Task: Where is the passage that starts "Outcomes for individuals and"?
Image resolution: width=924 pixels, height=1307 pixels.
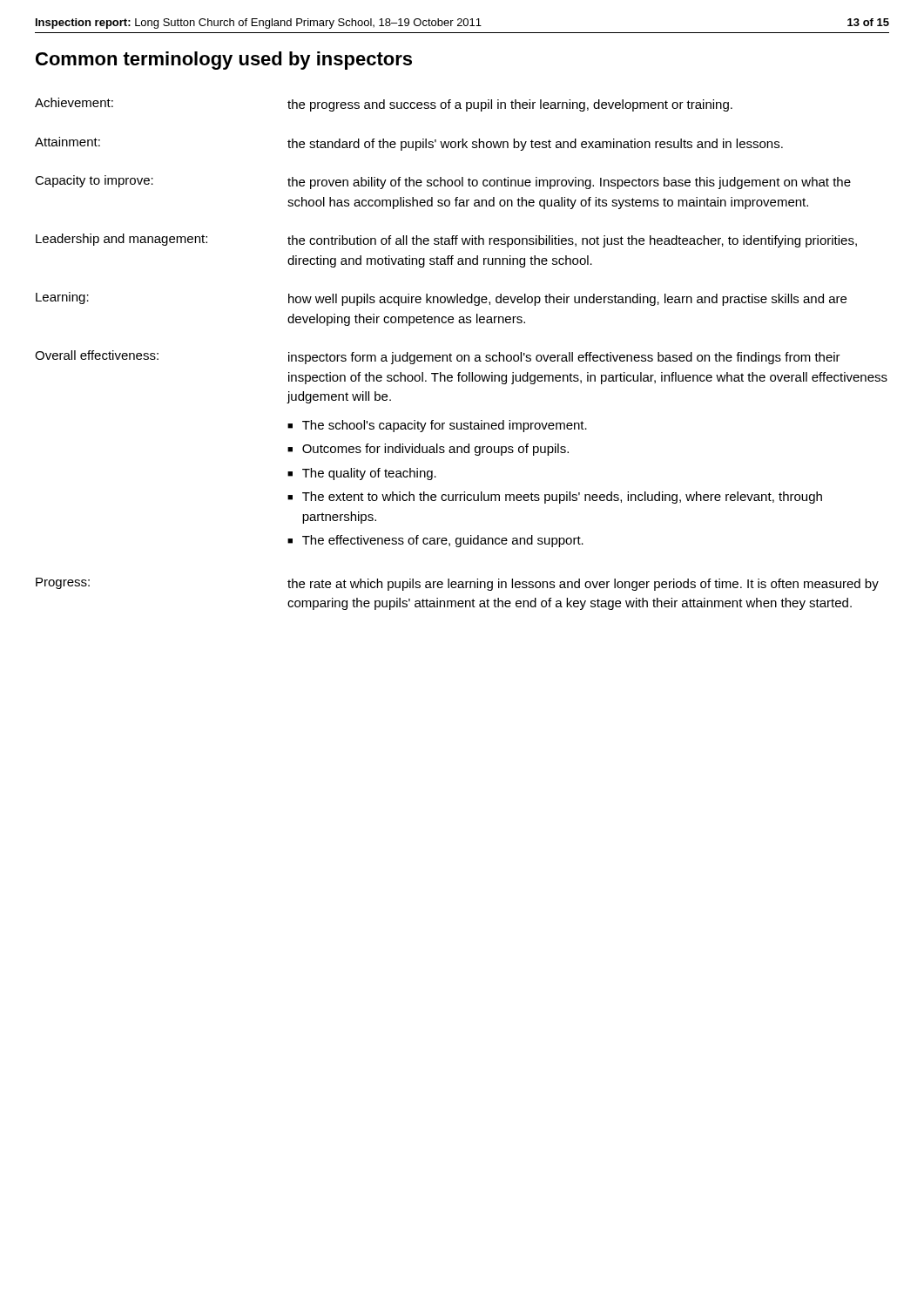Action: click(x=436, y=448)
